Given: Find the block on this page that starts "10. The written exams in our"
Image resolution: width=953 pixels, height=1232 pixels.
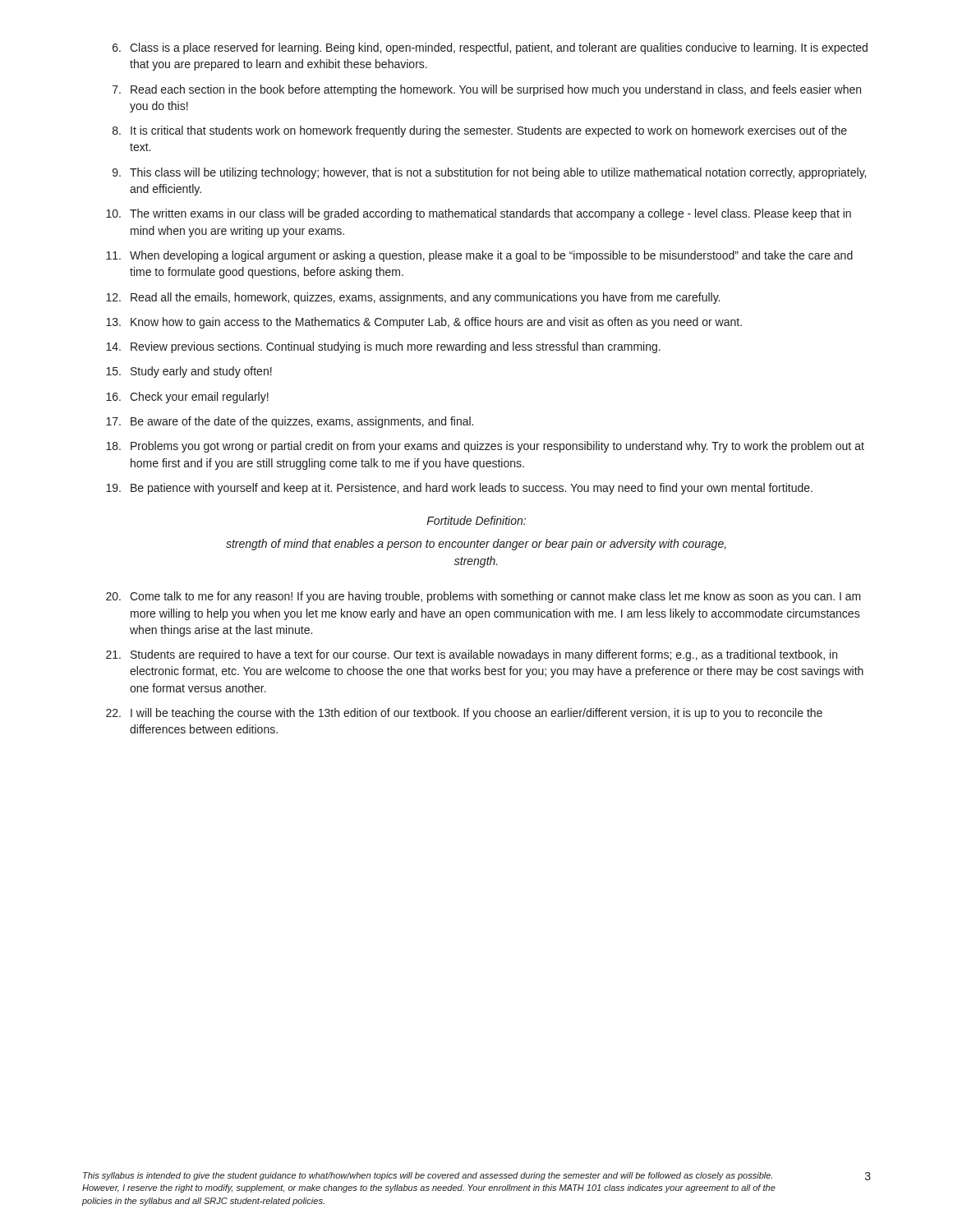Looking at the screenshot, I should coord(476,222).
